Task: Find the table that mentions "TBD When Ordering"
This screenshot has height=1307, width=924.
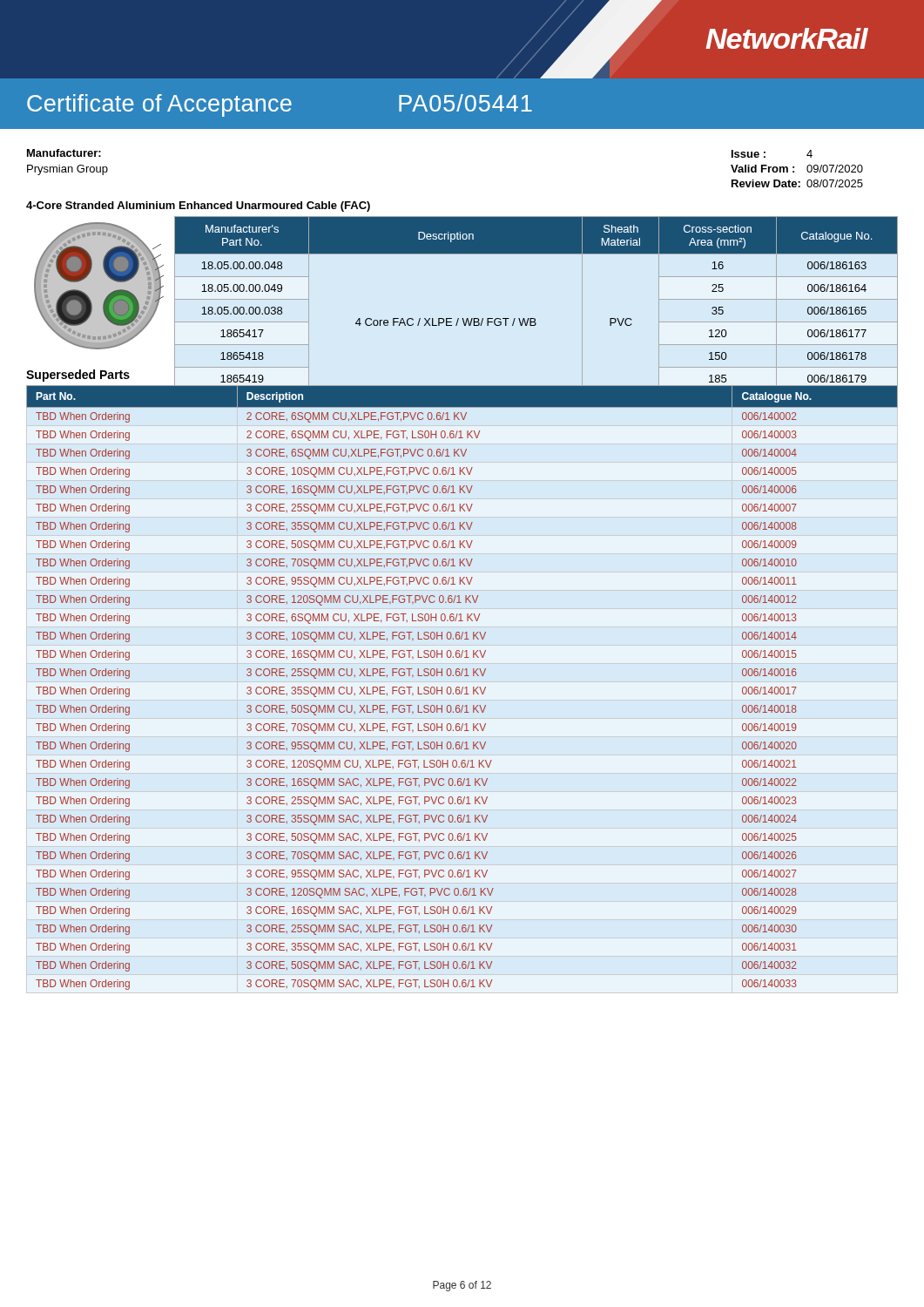Action: (x=462, y=689)
